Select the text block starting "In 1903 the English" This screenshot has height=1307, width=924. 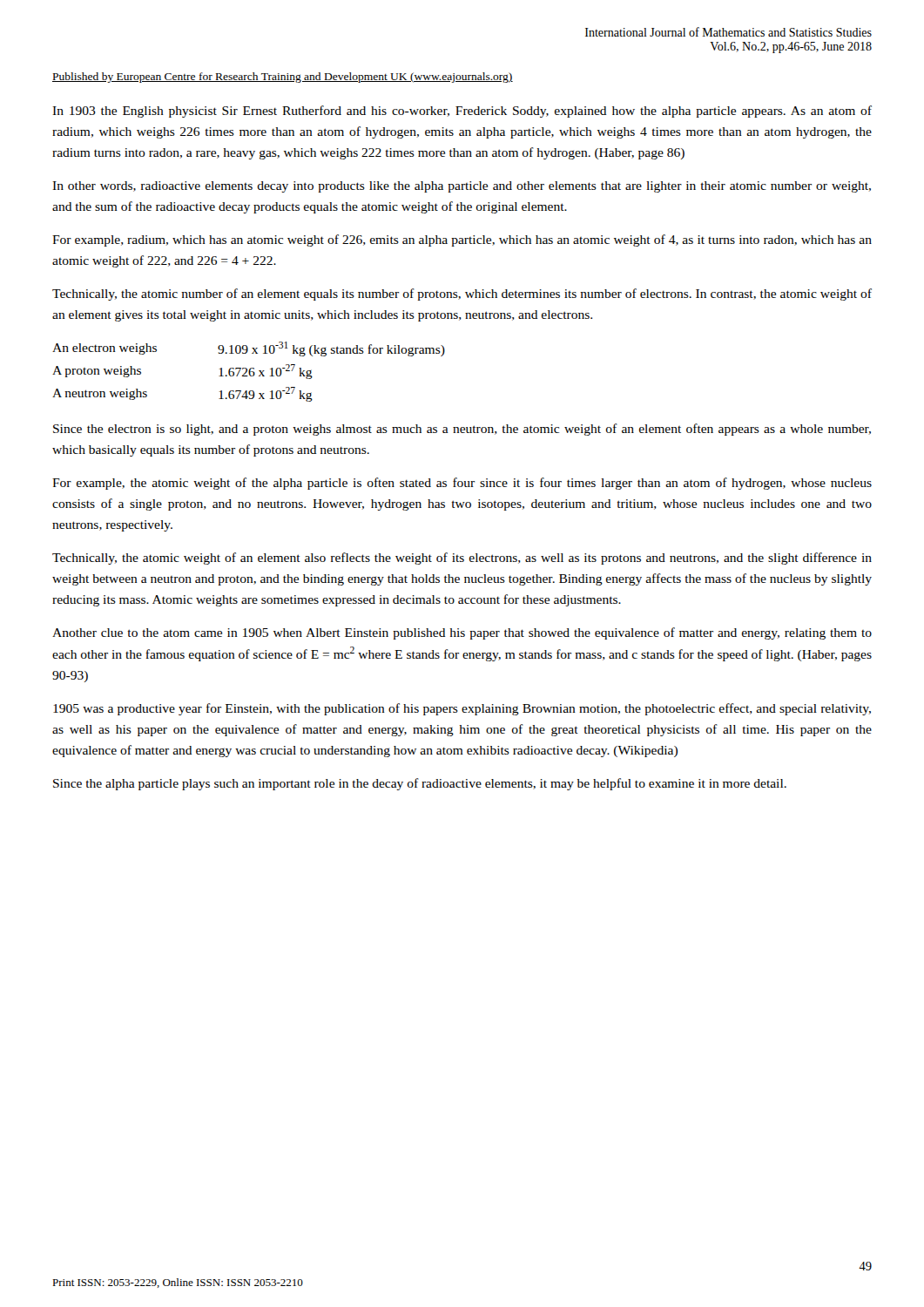[x=462, y=132]
